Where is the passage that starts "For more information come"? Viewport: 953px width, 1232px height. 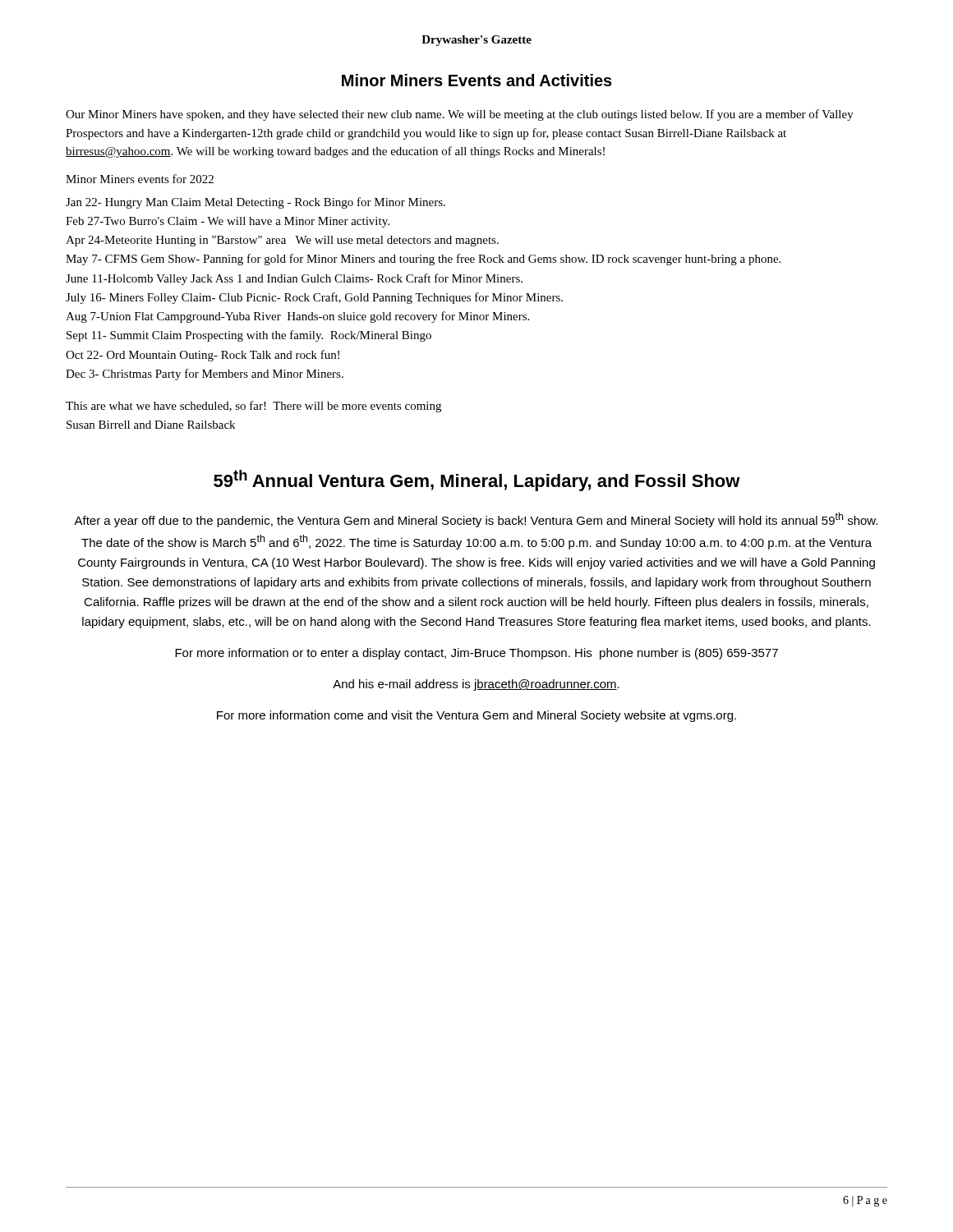476,715
